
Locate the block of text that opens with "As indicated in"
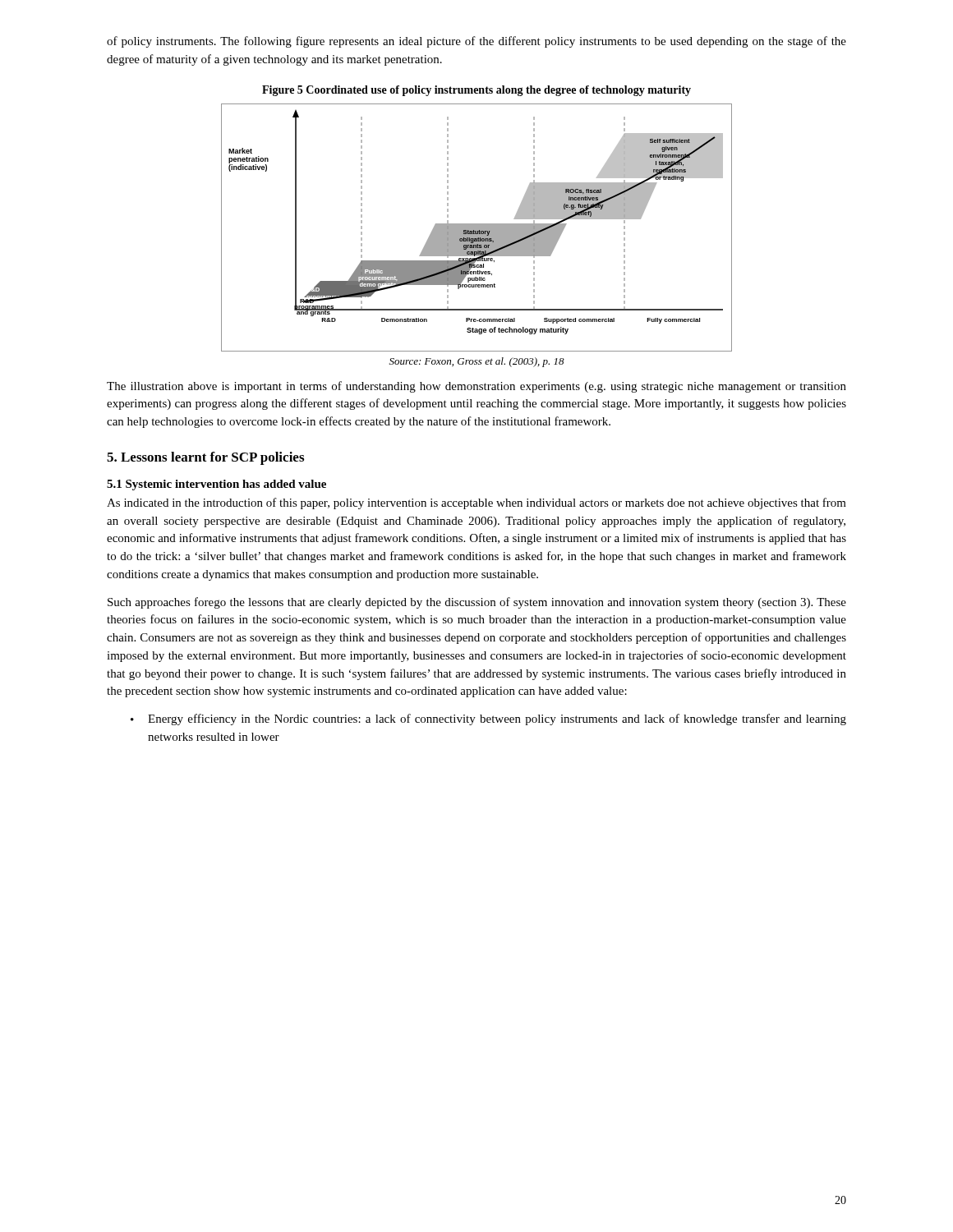pos(476,538)
